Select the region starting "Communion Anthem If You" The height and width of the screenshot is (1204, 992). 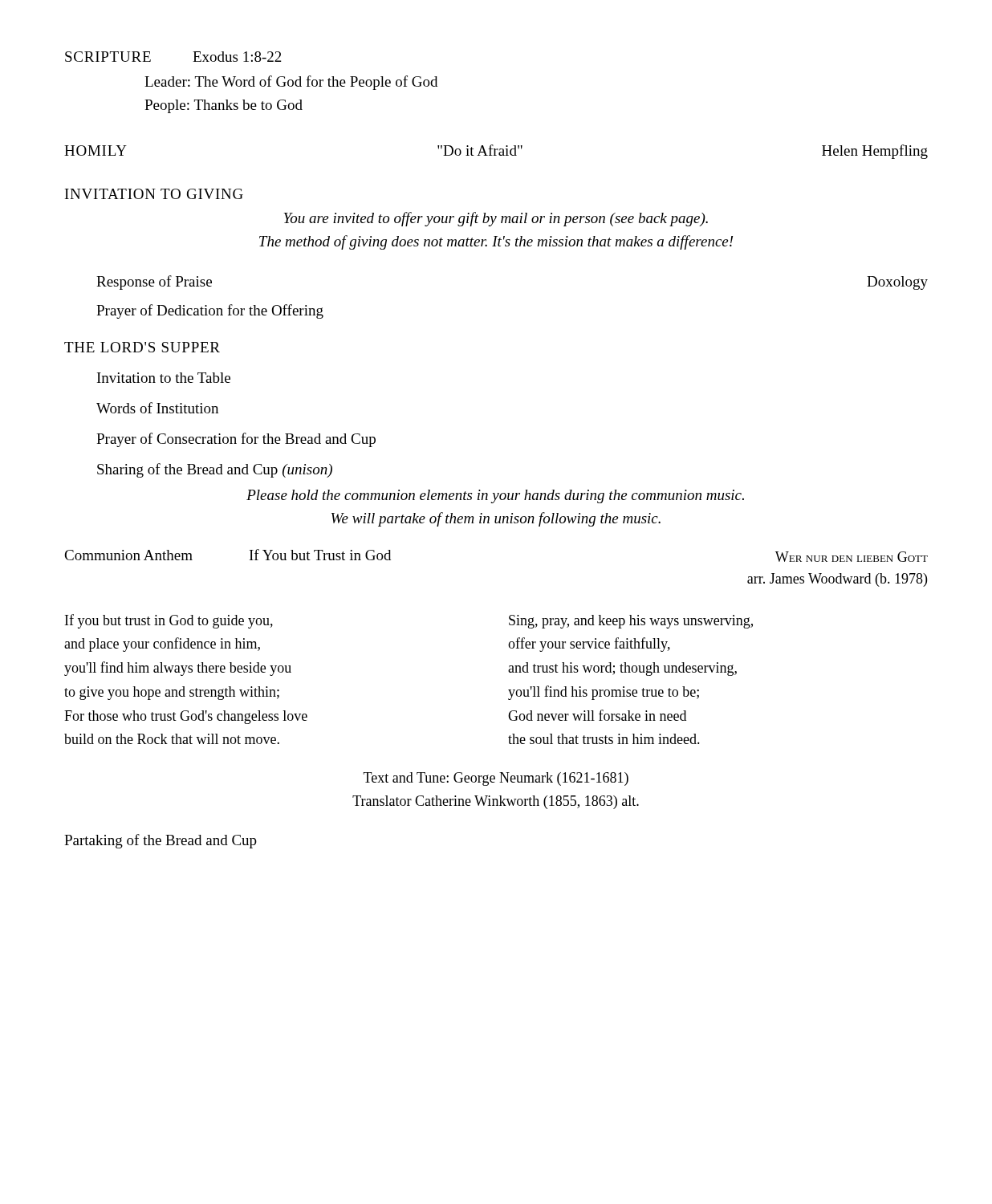(x=123, y=555)
